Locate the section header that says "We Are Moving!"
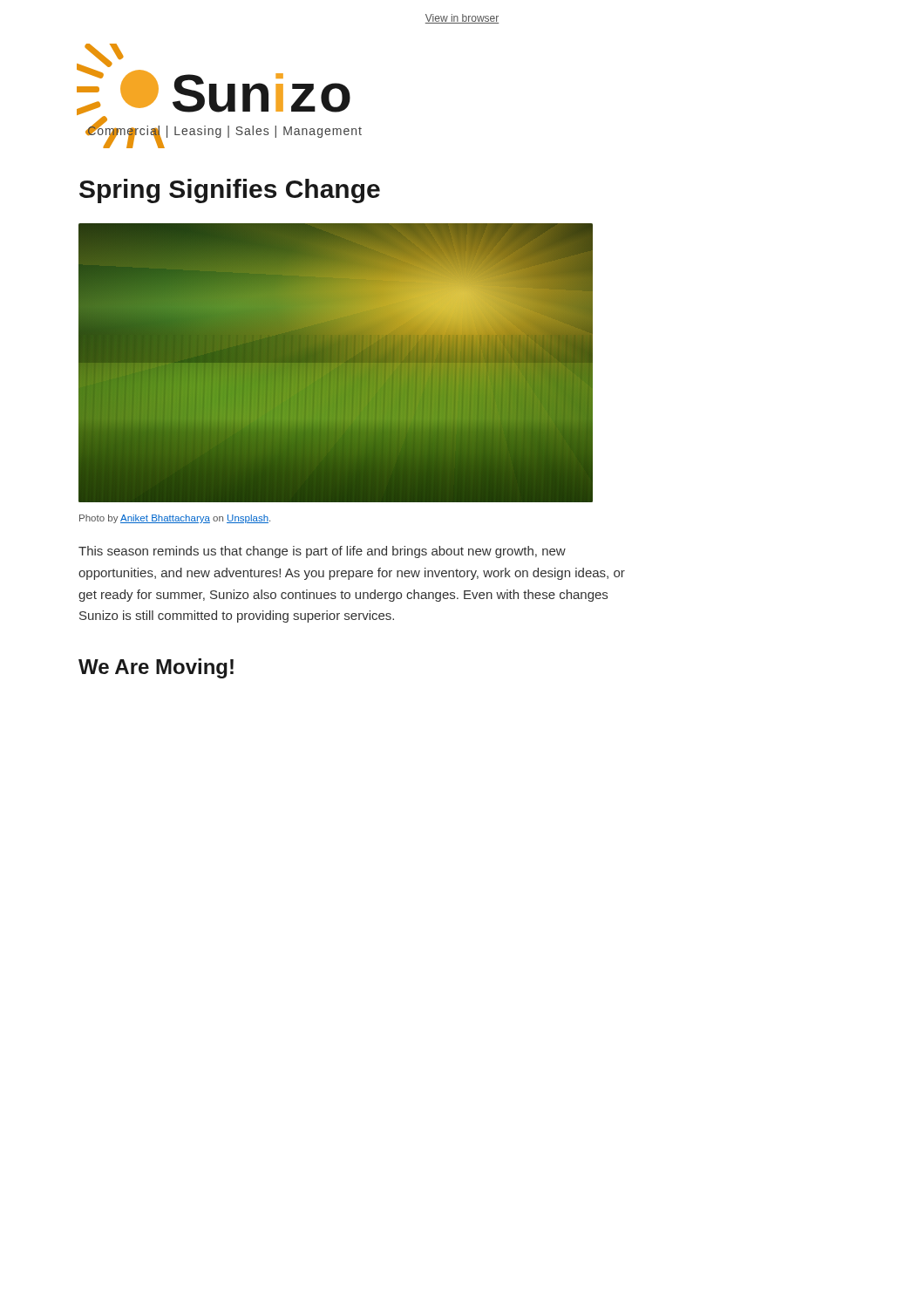The width and height of the screenshot is (924, 1308). 157,667
